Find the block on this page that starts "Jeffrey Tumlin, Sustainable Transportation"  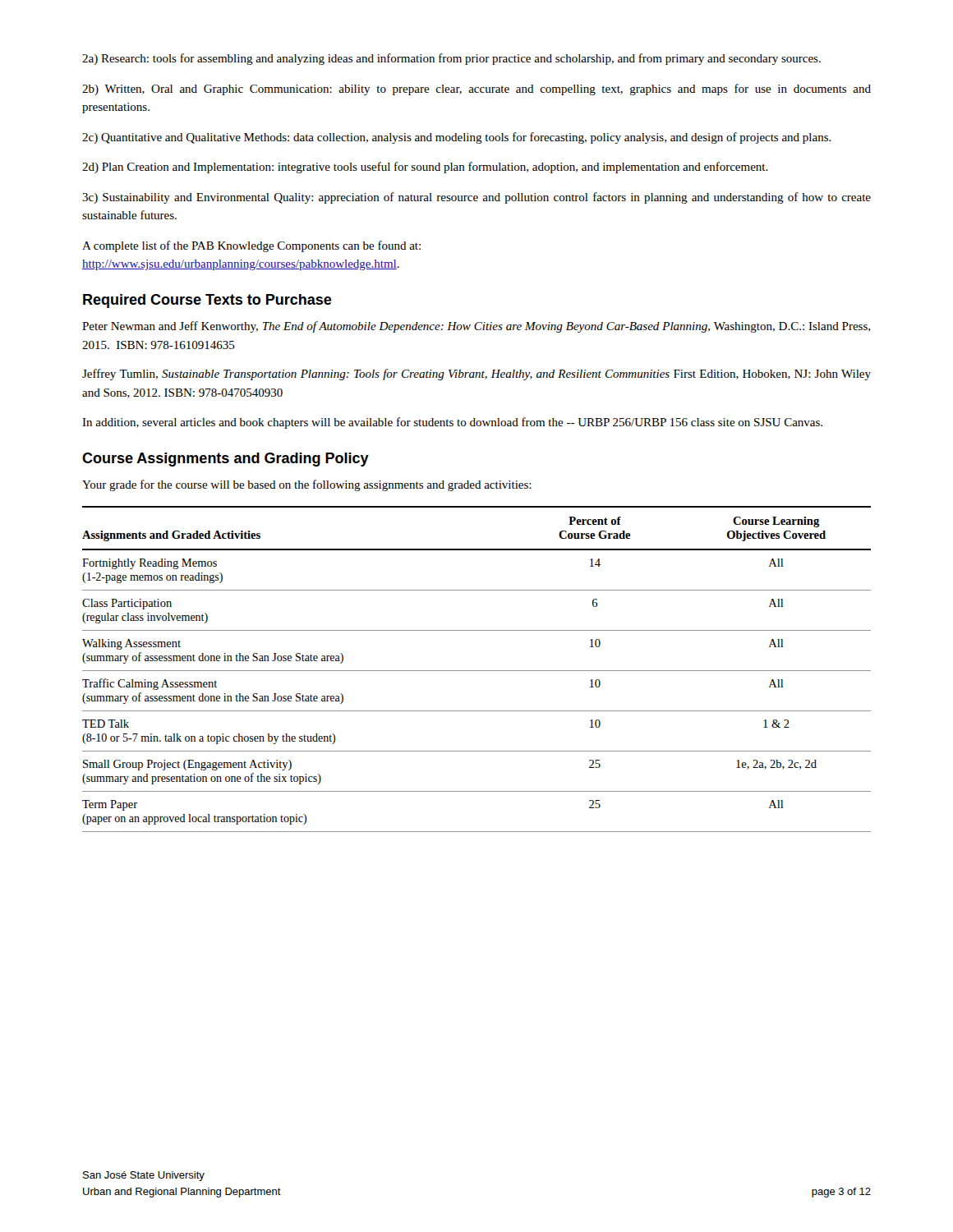[x=476, y=384]
